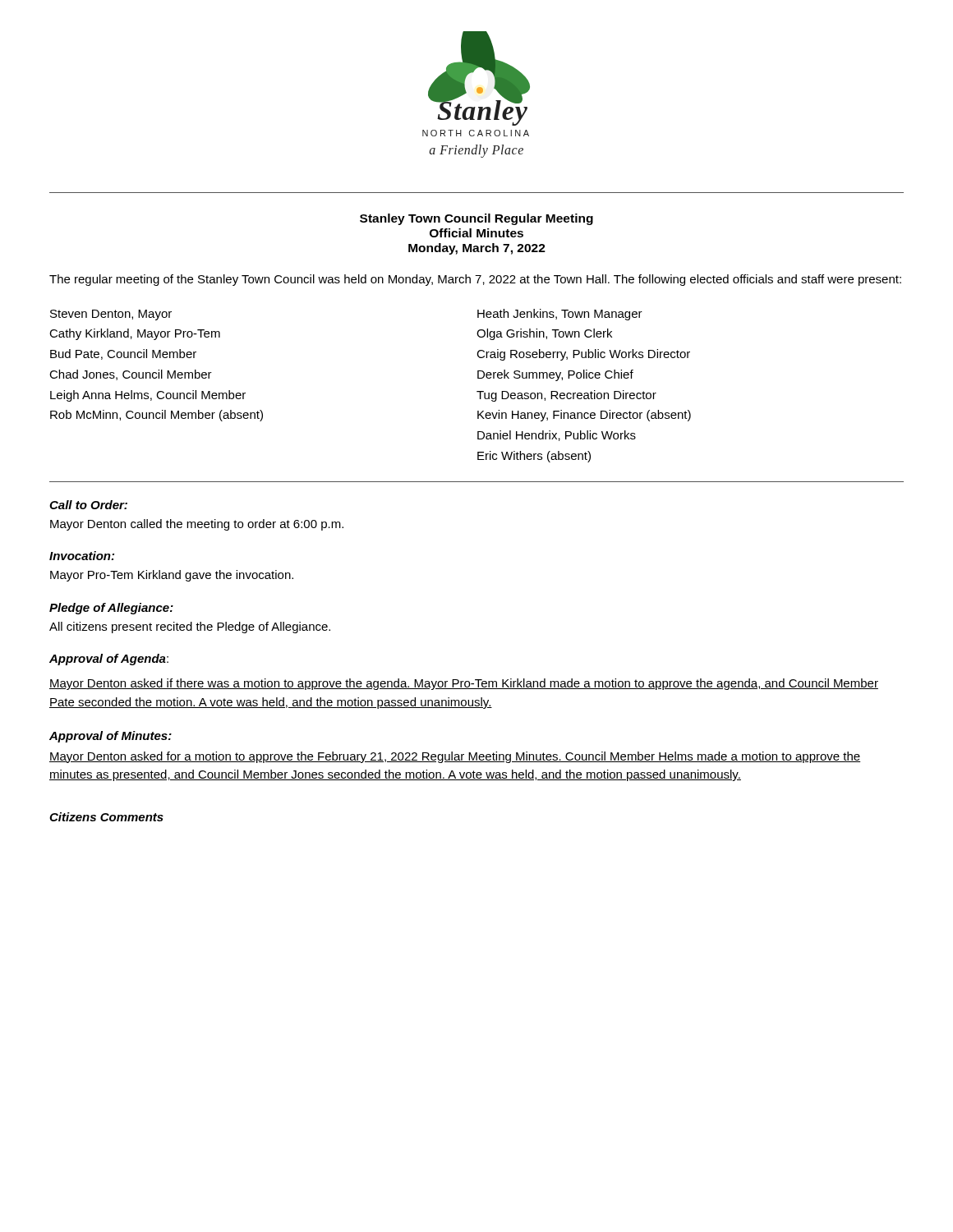Viewport: 953px width, 1232px height.
Task: Point to the text starting "Approval of Agenda:"
Action: coord(109,658)
